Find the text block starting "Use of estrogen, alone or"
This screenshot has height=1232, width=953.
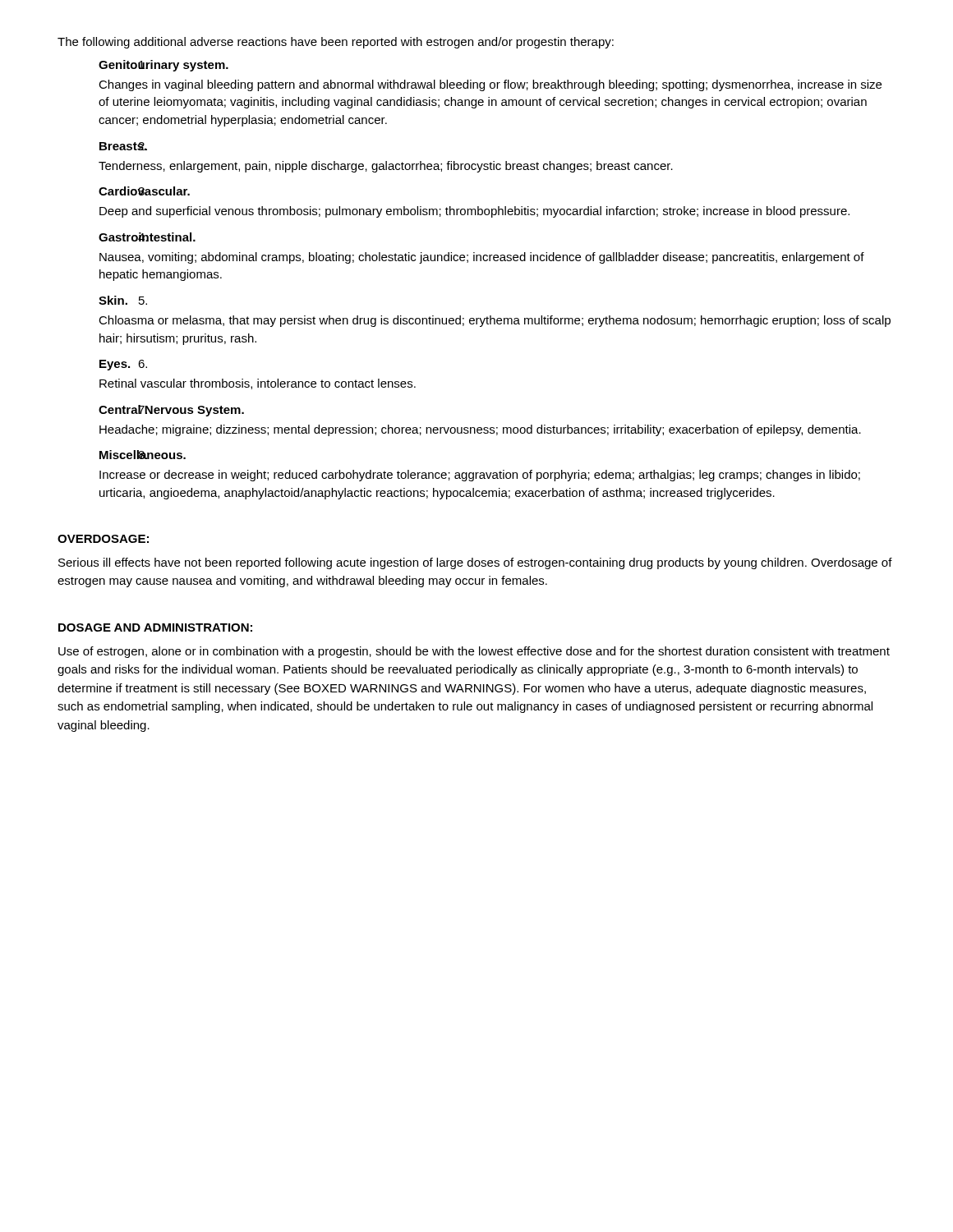[x=474, y=687]
